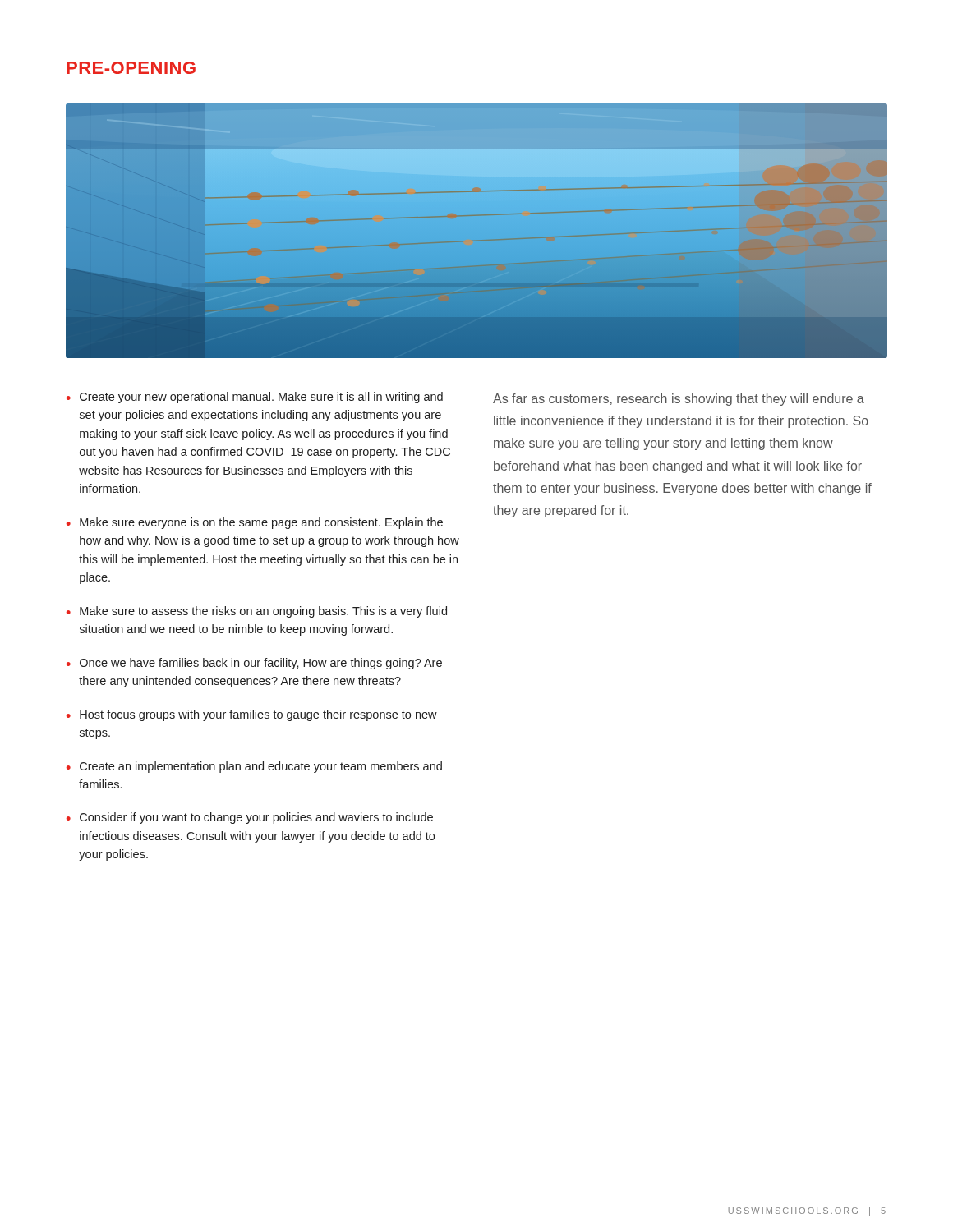The image size is (953, 1232).
Task: Click on the list item that says "• Host focus groups with your families to"
Action: pos(263,724)
